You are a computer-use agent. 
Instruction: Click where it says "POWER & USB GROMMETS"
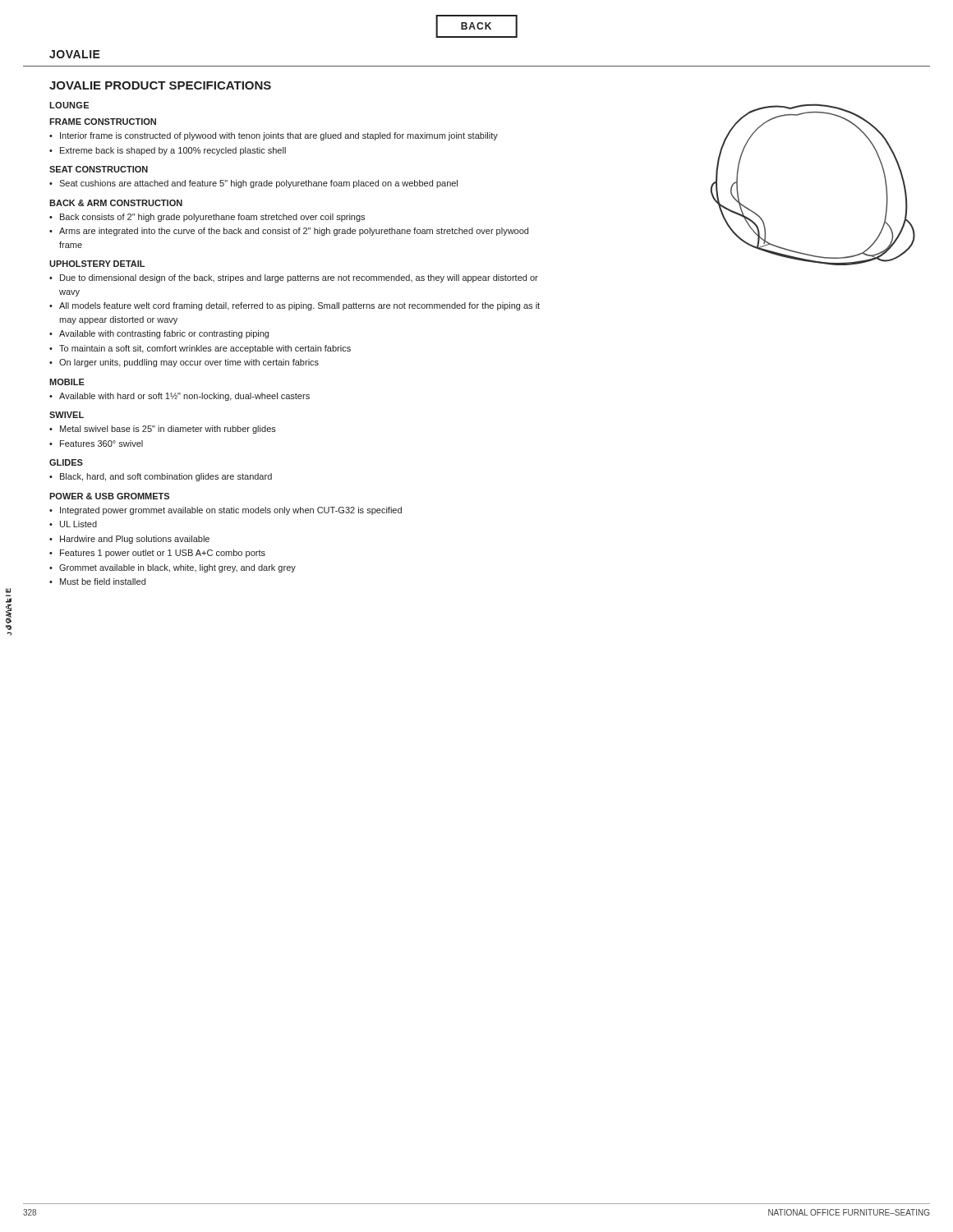coord(110,496)
